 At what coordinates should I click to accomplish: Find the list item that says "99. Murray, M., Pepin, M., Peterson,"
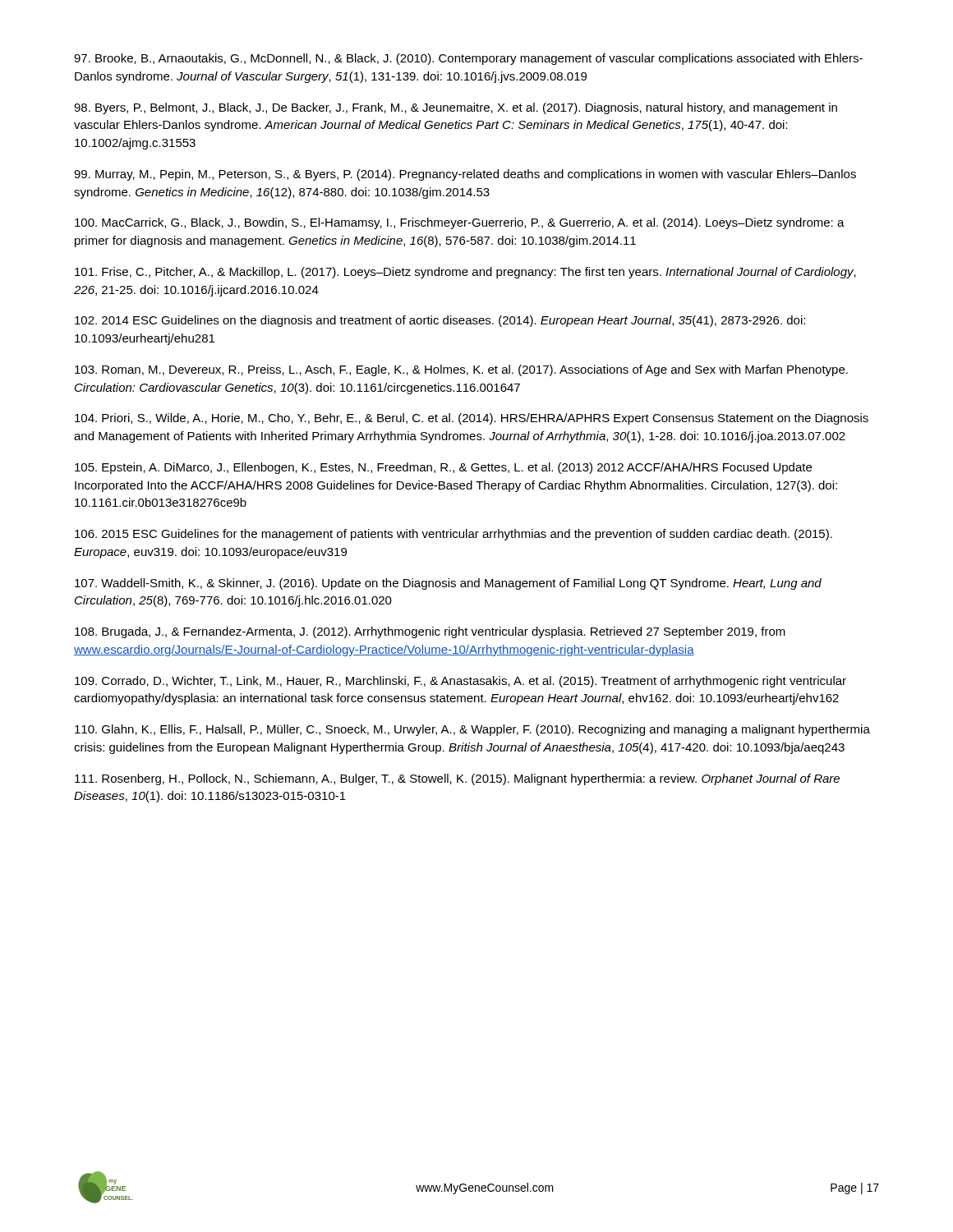465,182
